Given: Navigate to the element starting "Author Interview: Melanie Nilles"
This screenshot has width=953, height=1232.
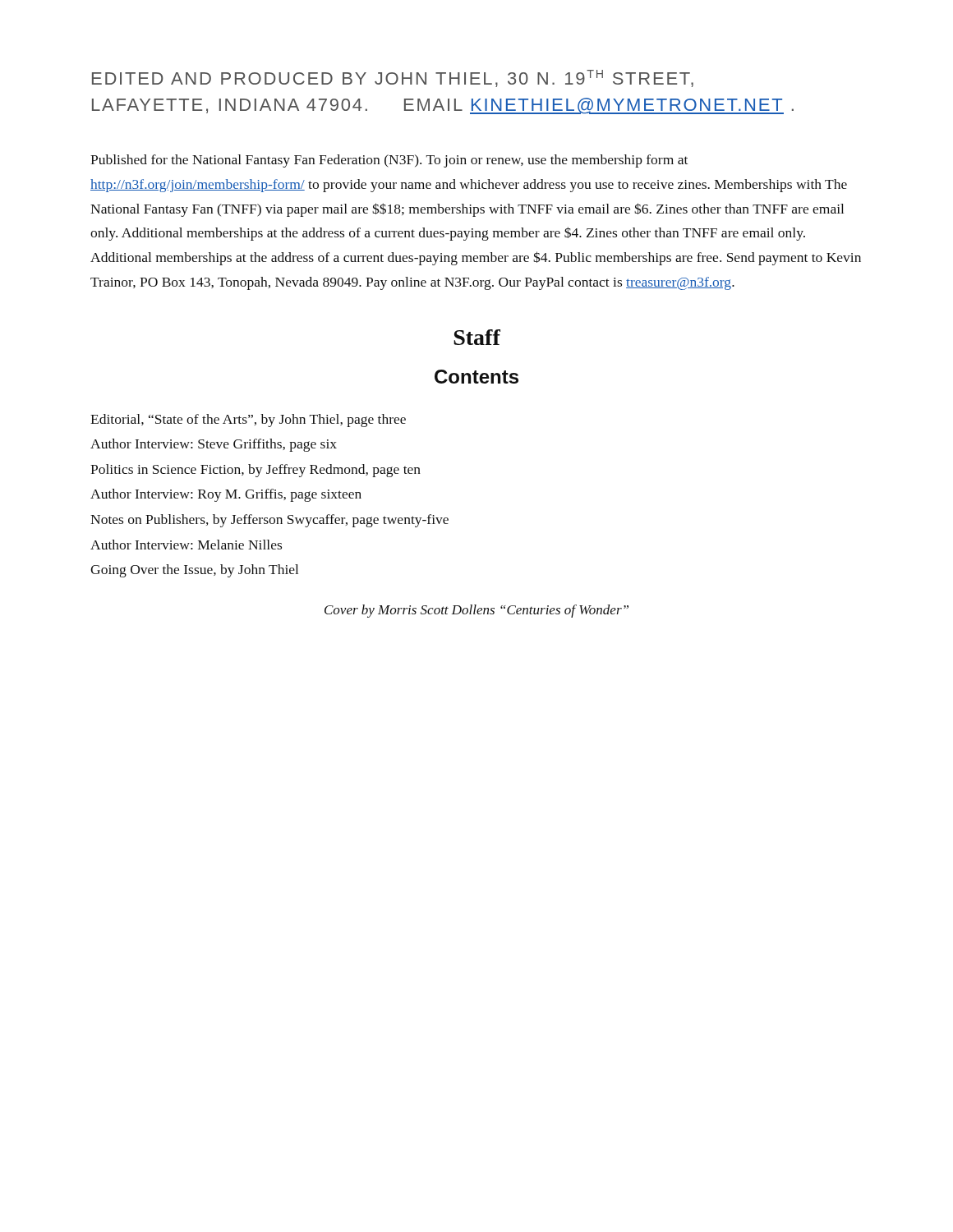Looking at the screenshot, I should (x=186, y=544).
